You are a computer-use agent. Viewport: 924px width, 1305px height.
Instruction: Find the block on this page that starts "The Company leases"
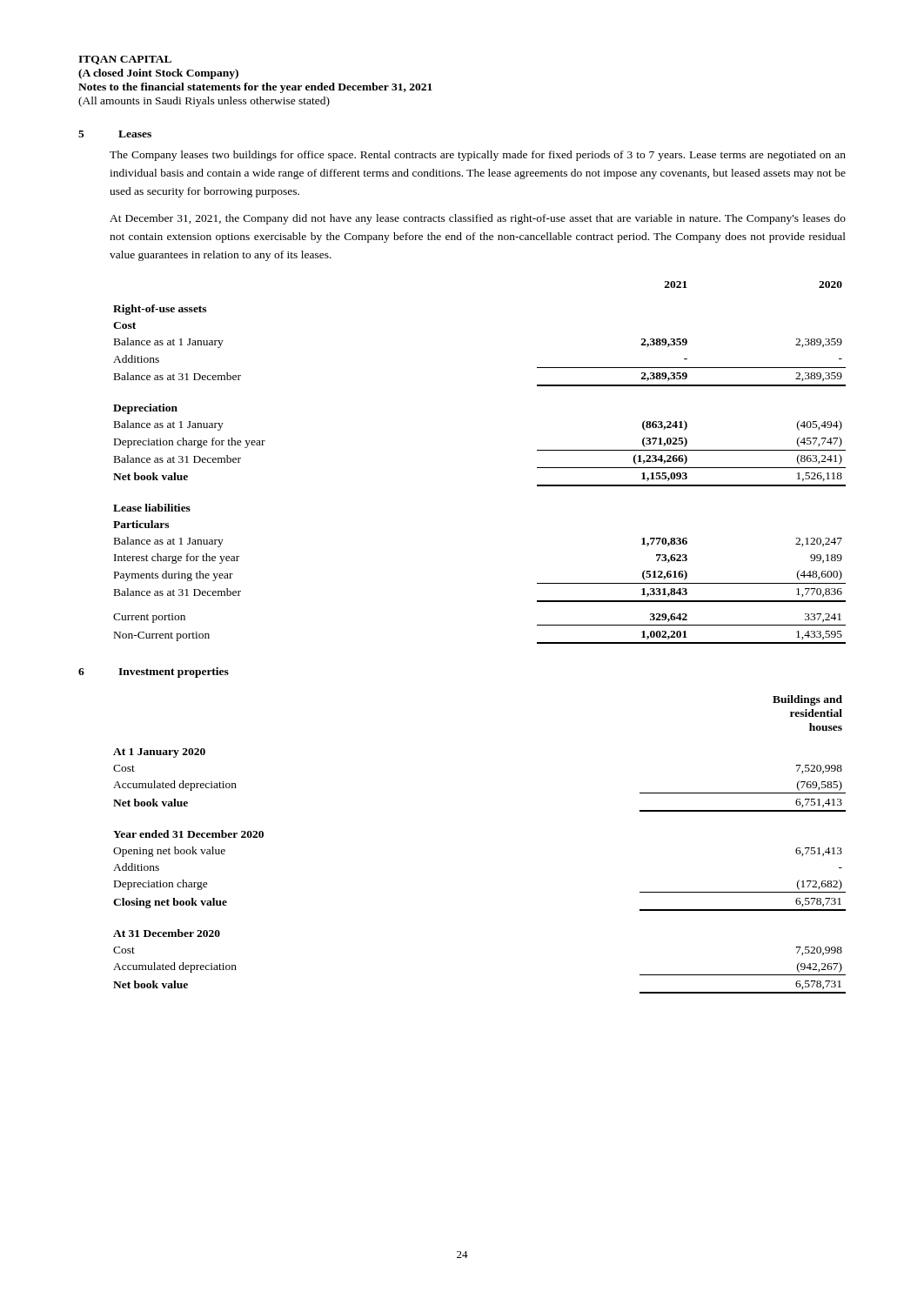click(x=478, y=173)
